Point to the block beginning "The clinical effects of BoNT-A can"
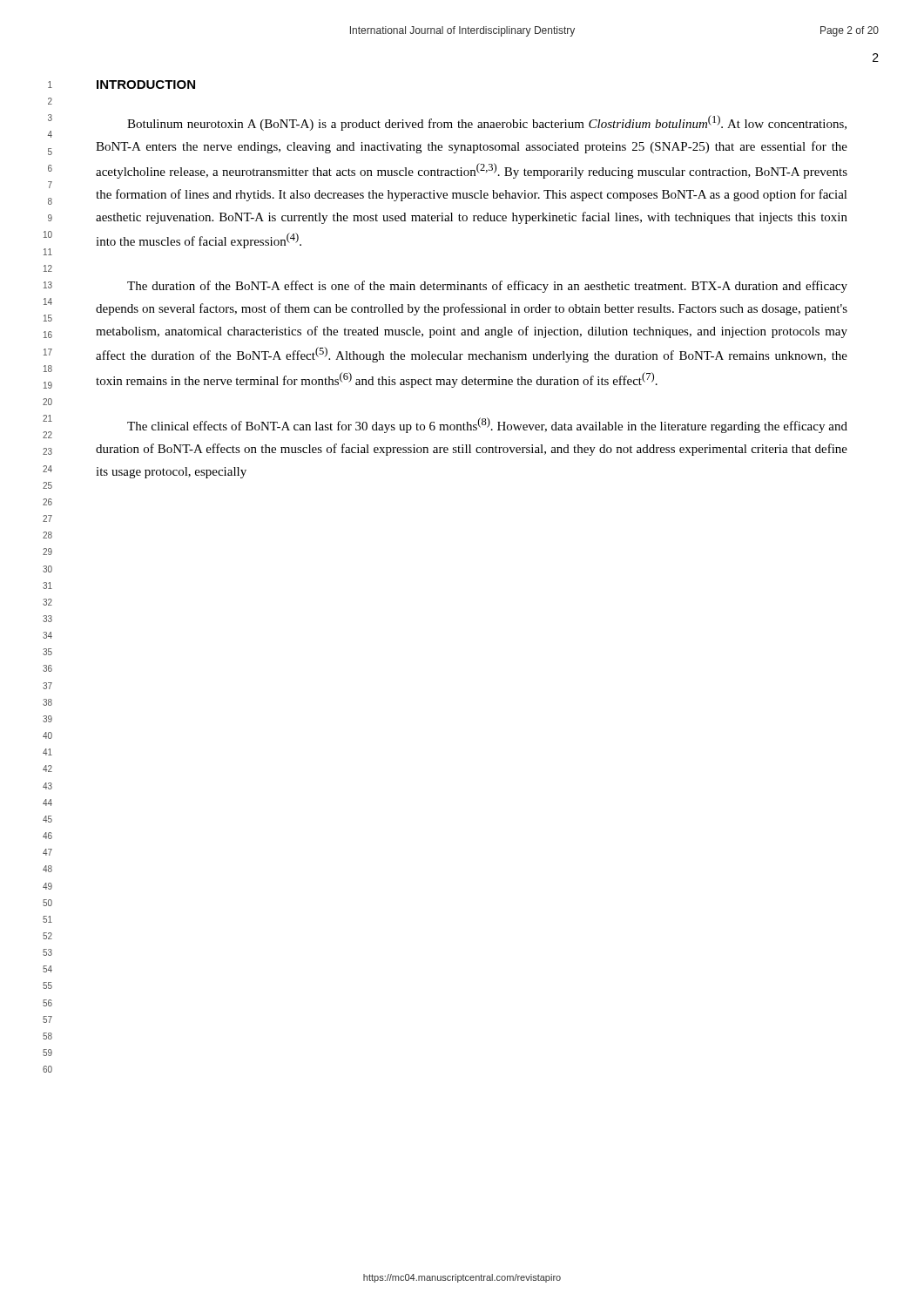Screen dimensions: 1307x924 tap(472, 447)
